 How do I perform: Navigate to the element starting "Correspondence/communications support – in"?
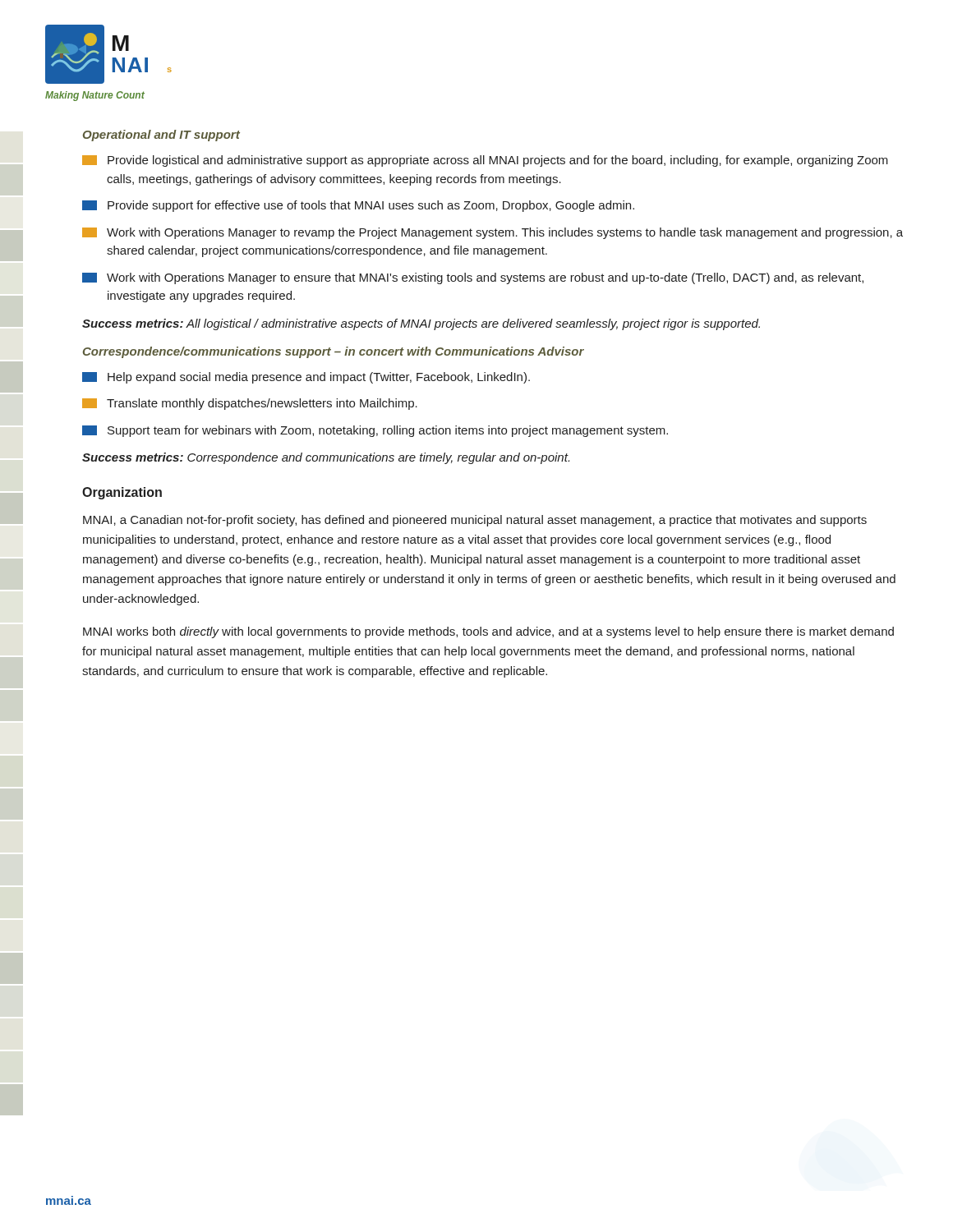(x=333, y=351)
